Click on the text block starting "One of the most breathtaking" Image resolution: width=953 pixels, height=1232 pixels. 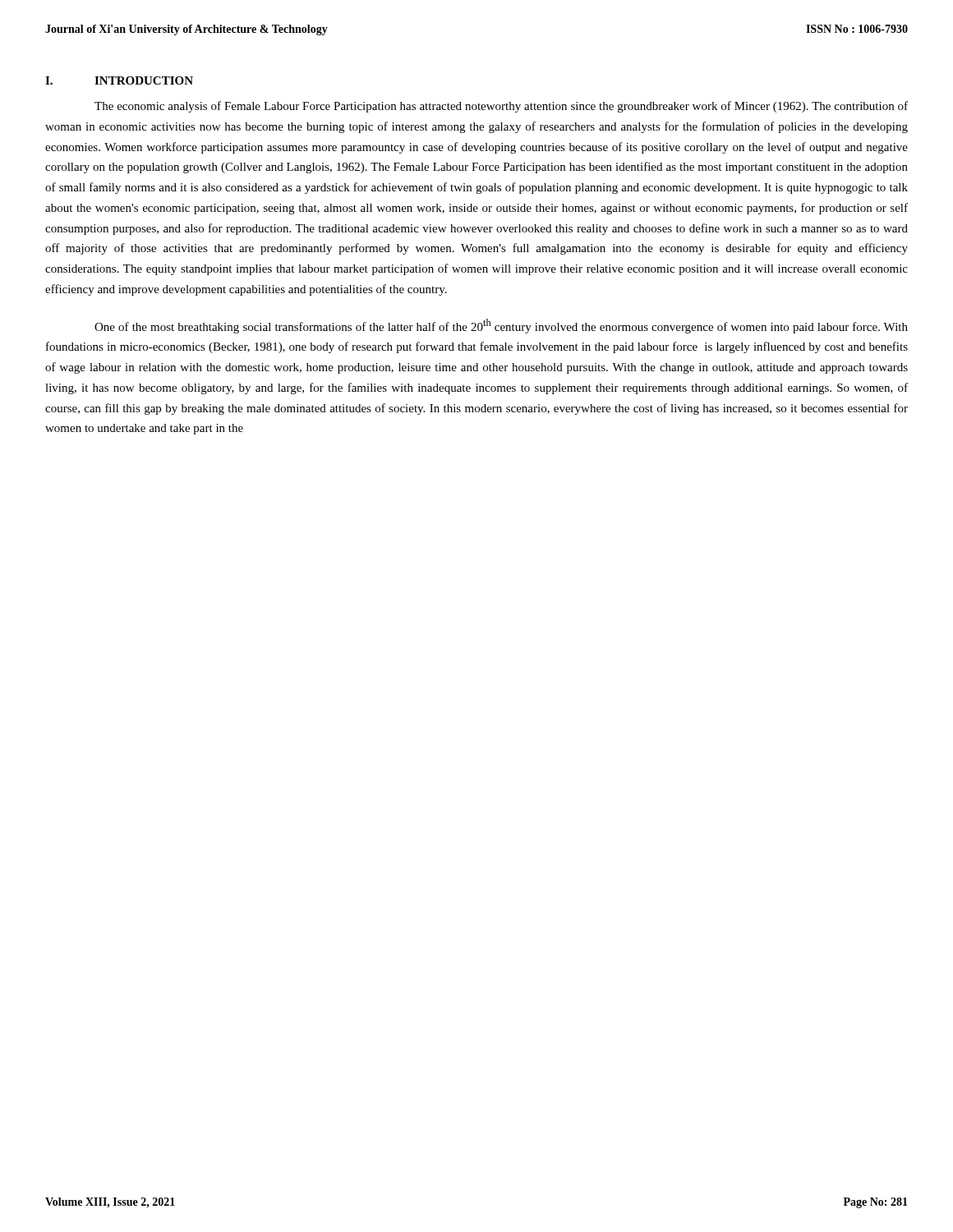(476, 376)
